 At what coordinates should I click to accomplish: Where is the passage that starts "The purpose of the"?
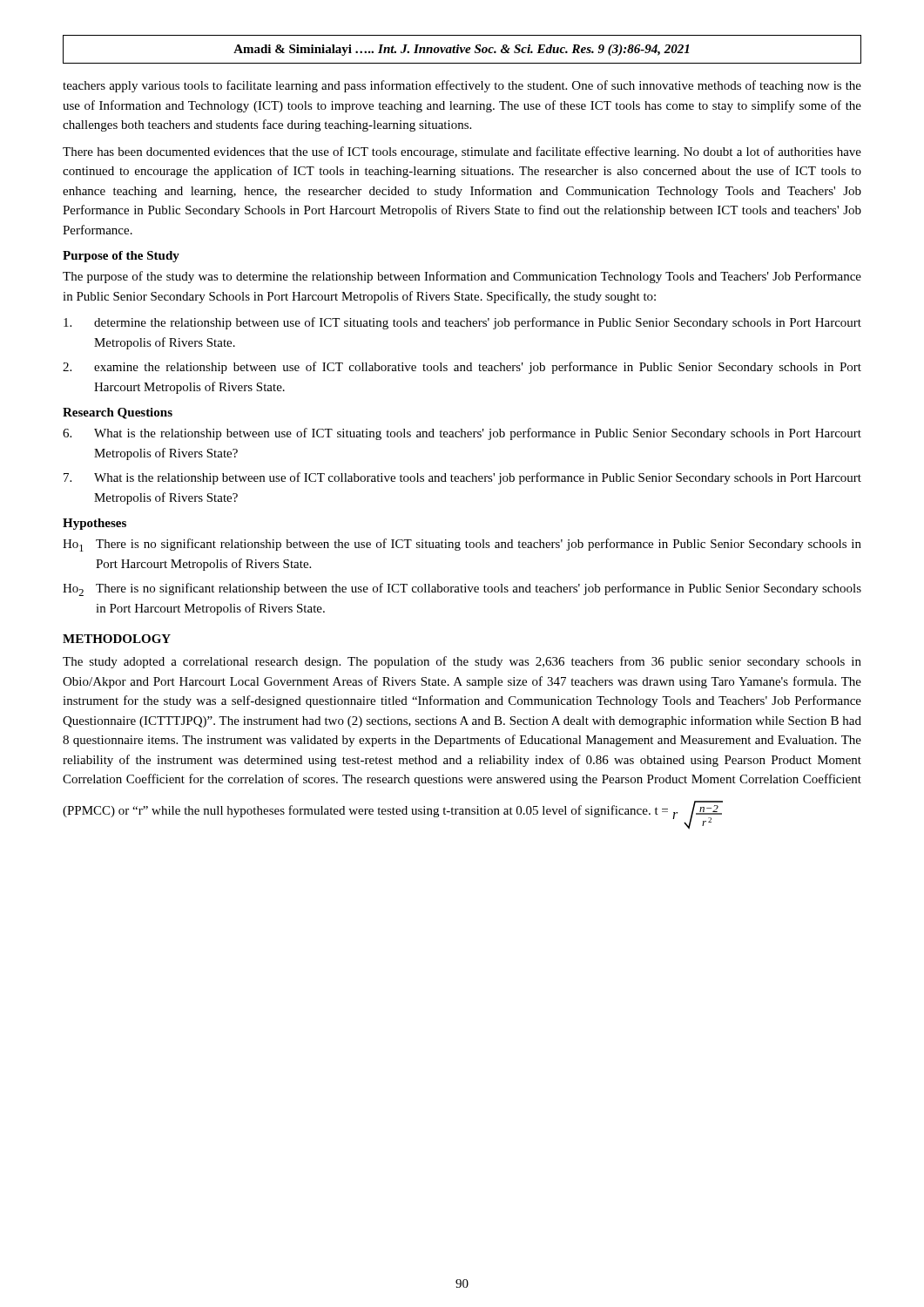[x=462, y=286]
